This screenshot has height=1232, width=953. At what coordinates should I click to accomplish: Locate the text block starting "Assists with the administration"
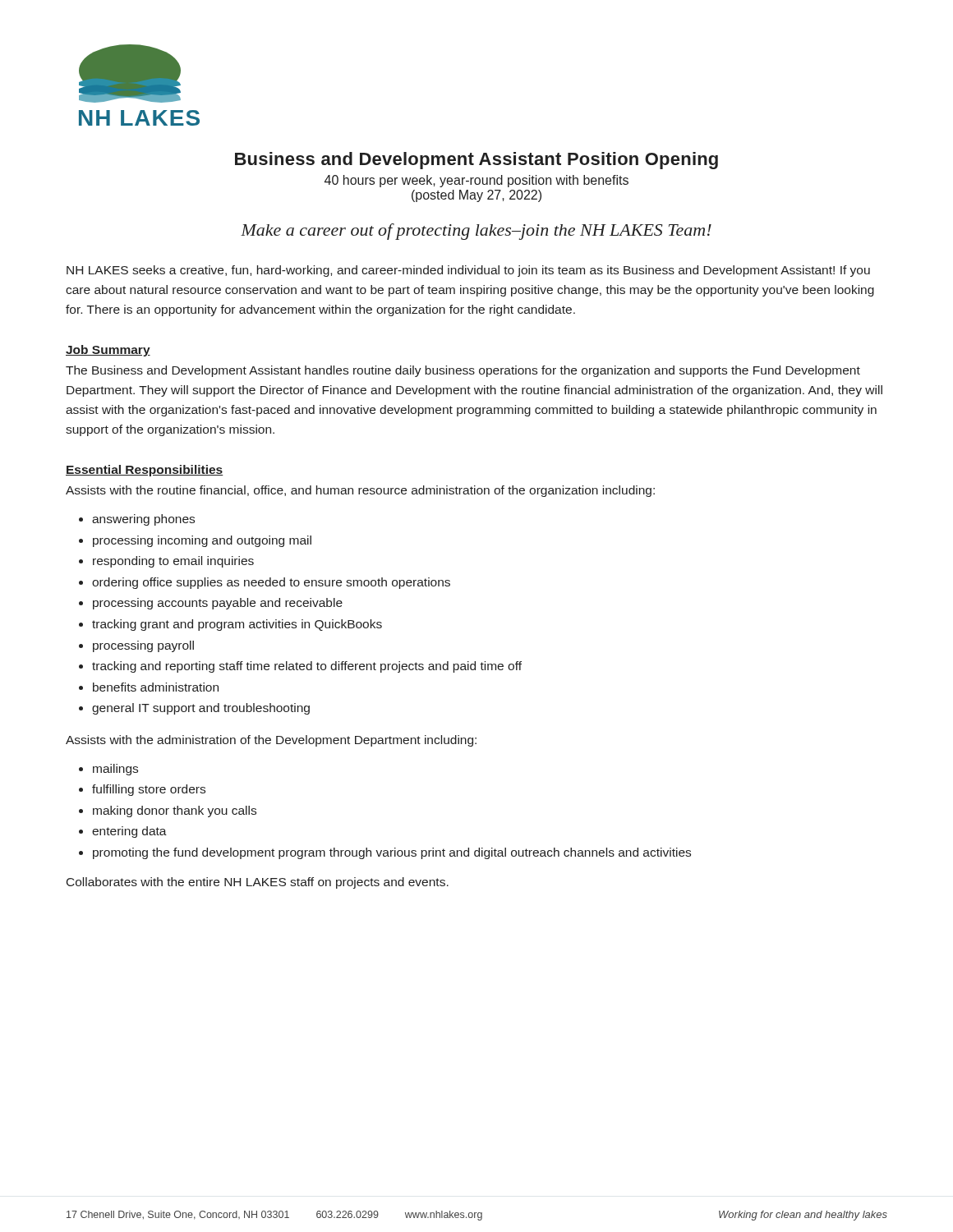tap(272, 739)
